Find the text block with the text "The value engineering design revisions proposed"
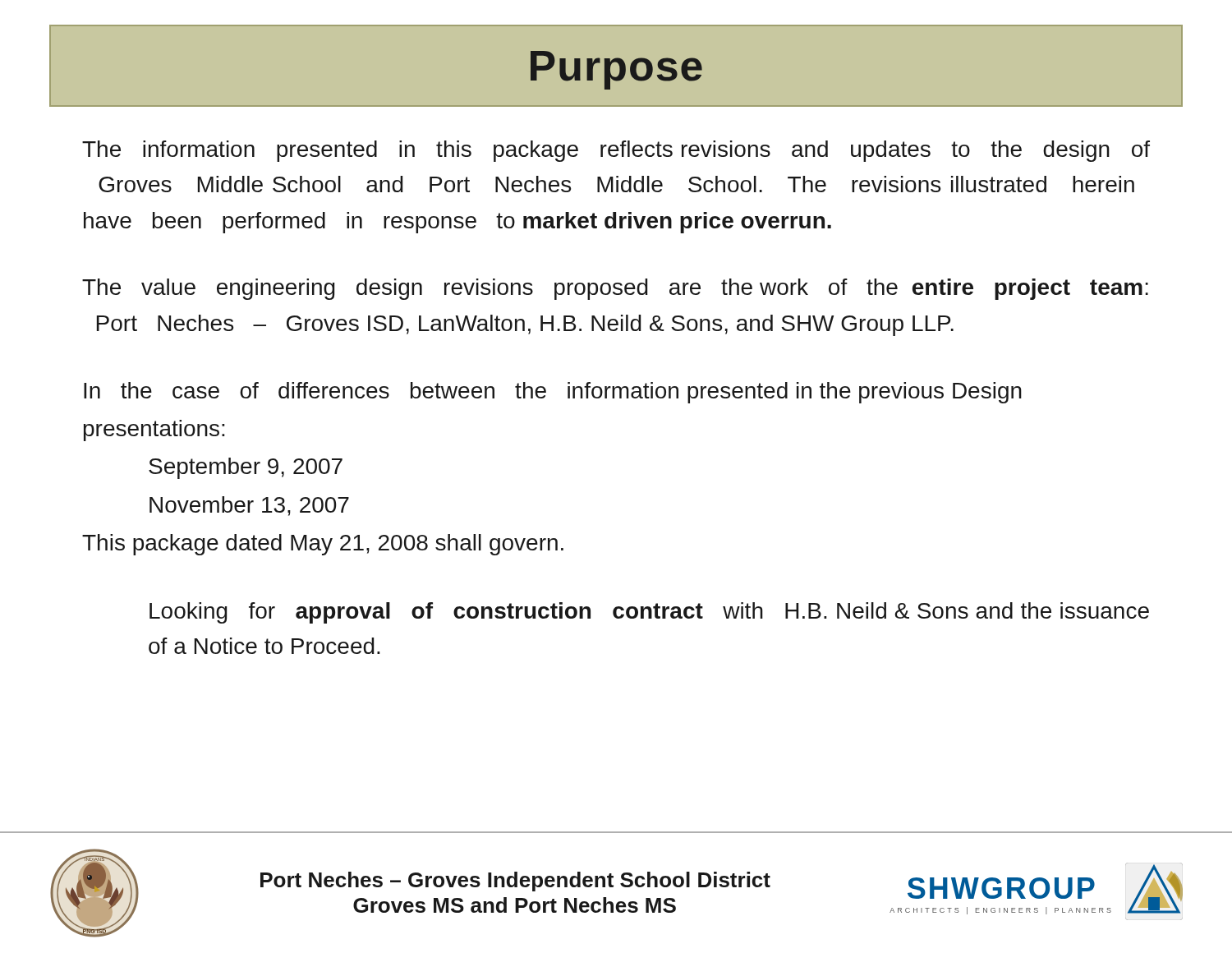Image resolution: width=1232 pixels, height=953 pixels. [x=616, y=305]
